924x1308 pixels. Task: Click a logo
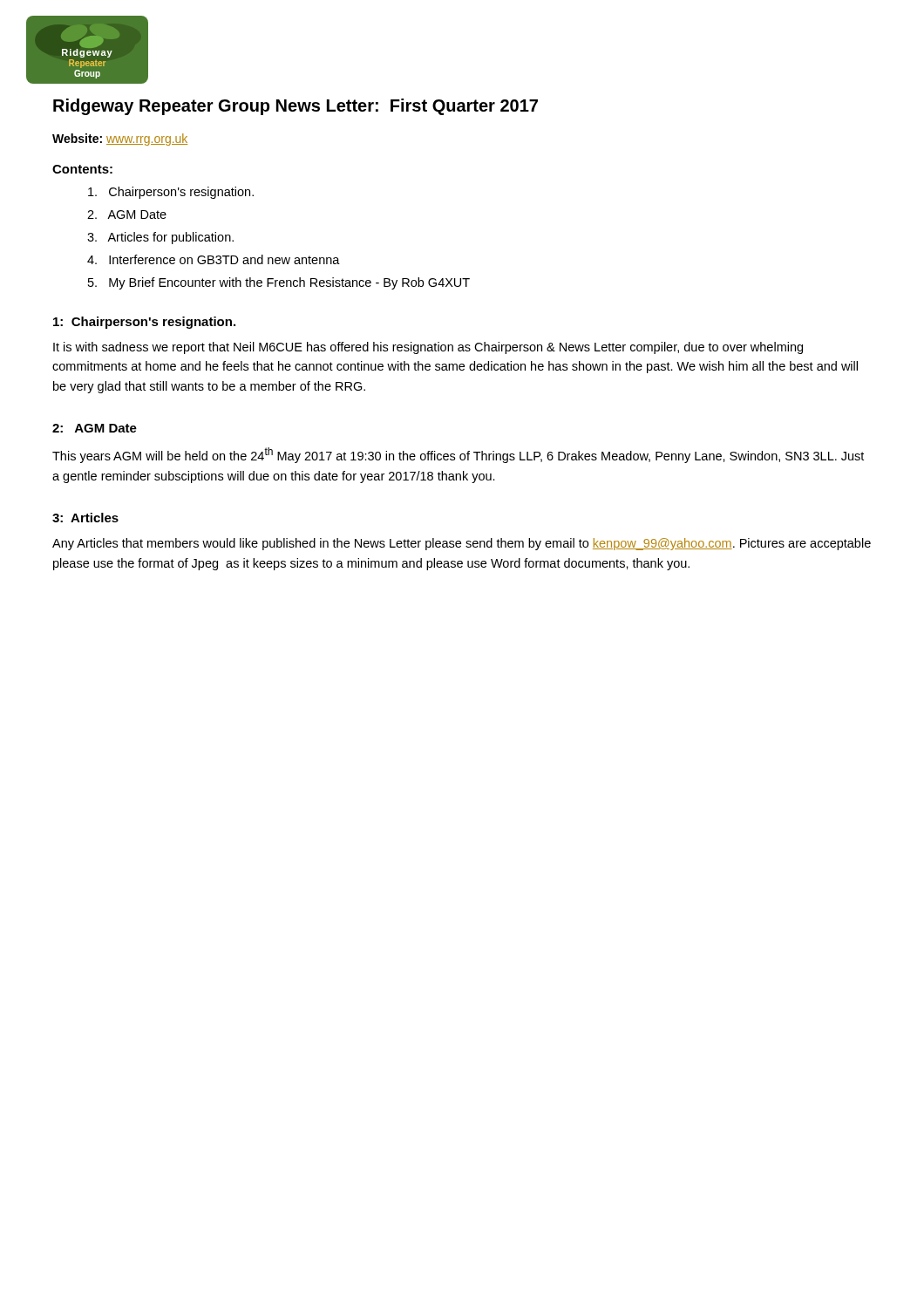pyautogui.click(x=87, y=51)
